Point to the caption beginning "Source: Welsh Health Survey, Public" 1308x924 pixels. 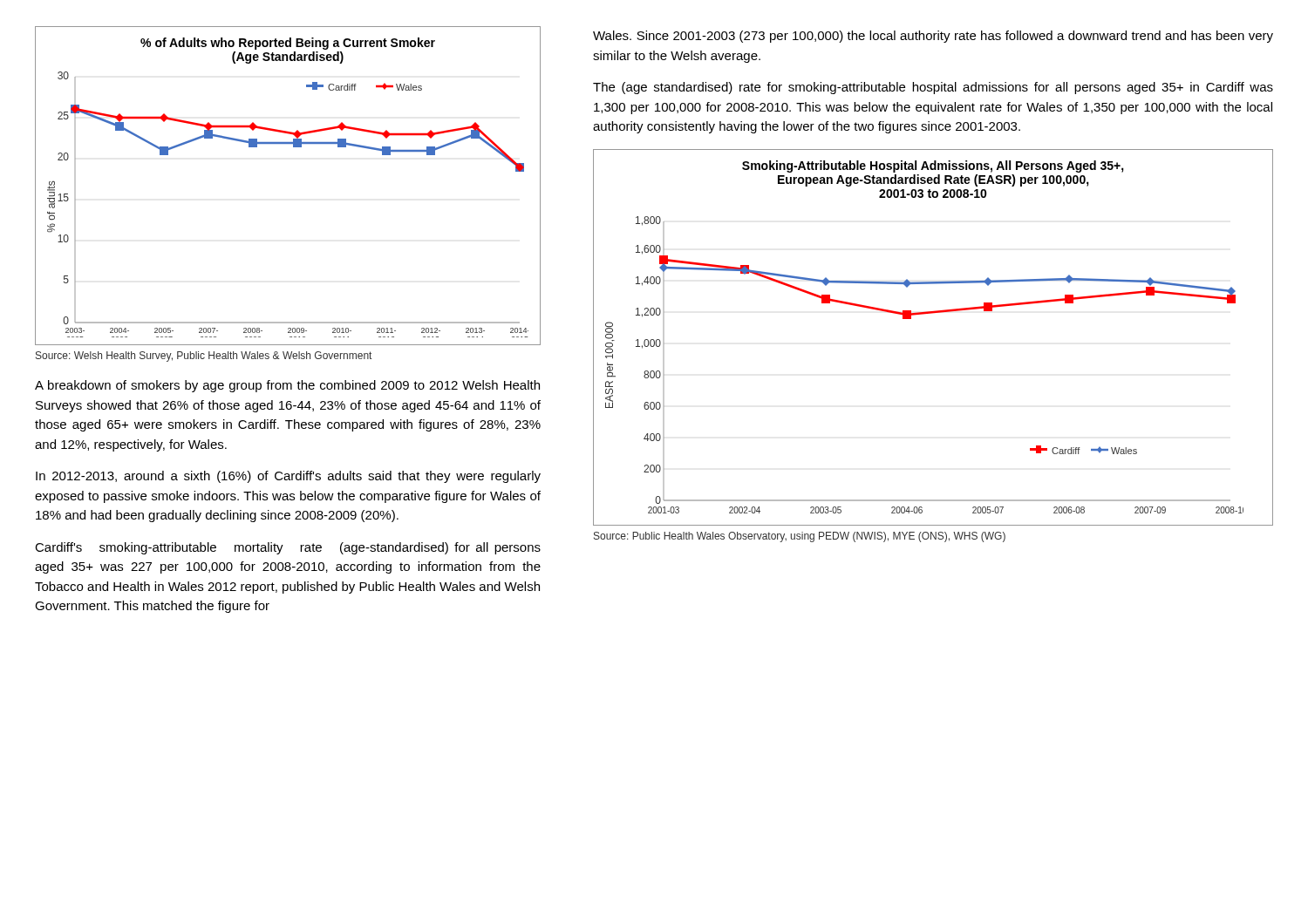pyautogui.click(x=203, y=356)
